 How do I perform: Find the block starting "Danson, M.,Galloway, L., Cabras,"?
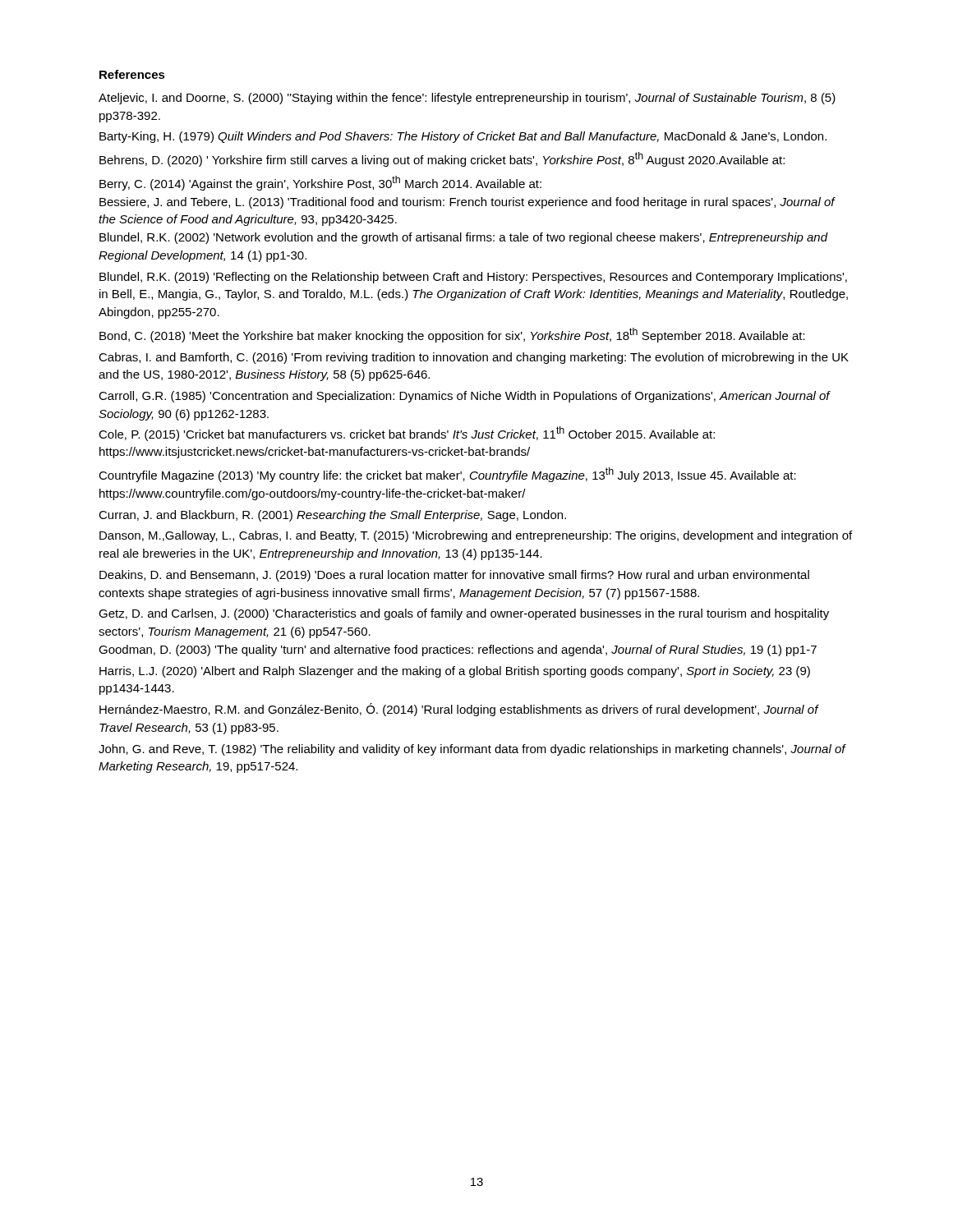pyautogui.click(x=475, y=544)
